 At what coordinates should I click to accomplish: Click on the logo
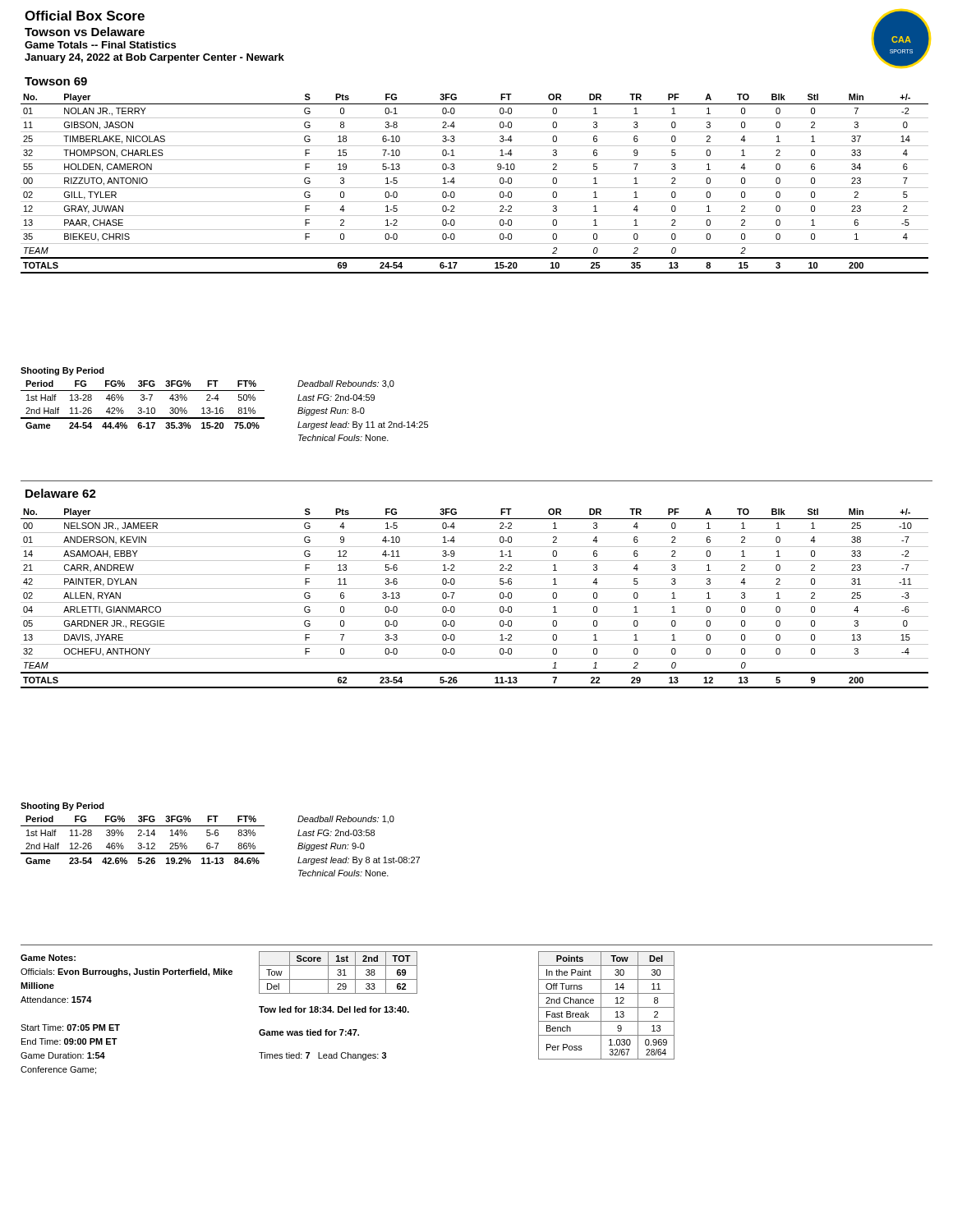[902, 39]
